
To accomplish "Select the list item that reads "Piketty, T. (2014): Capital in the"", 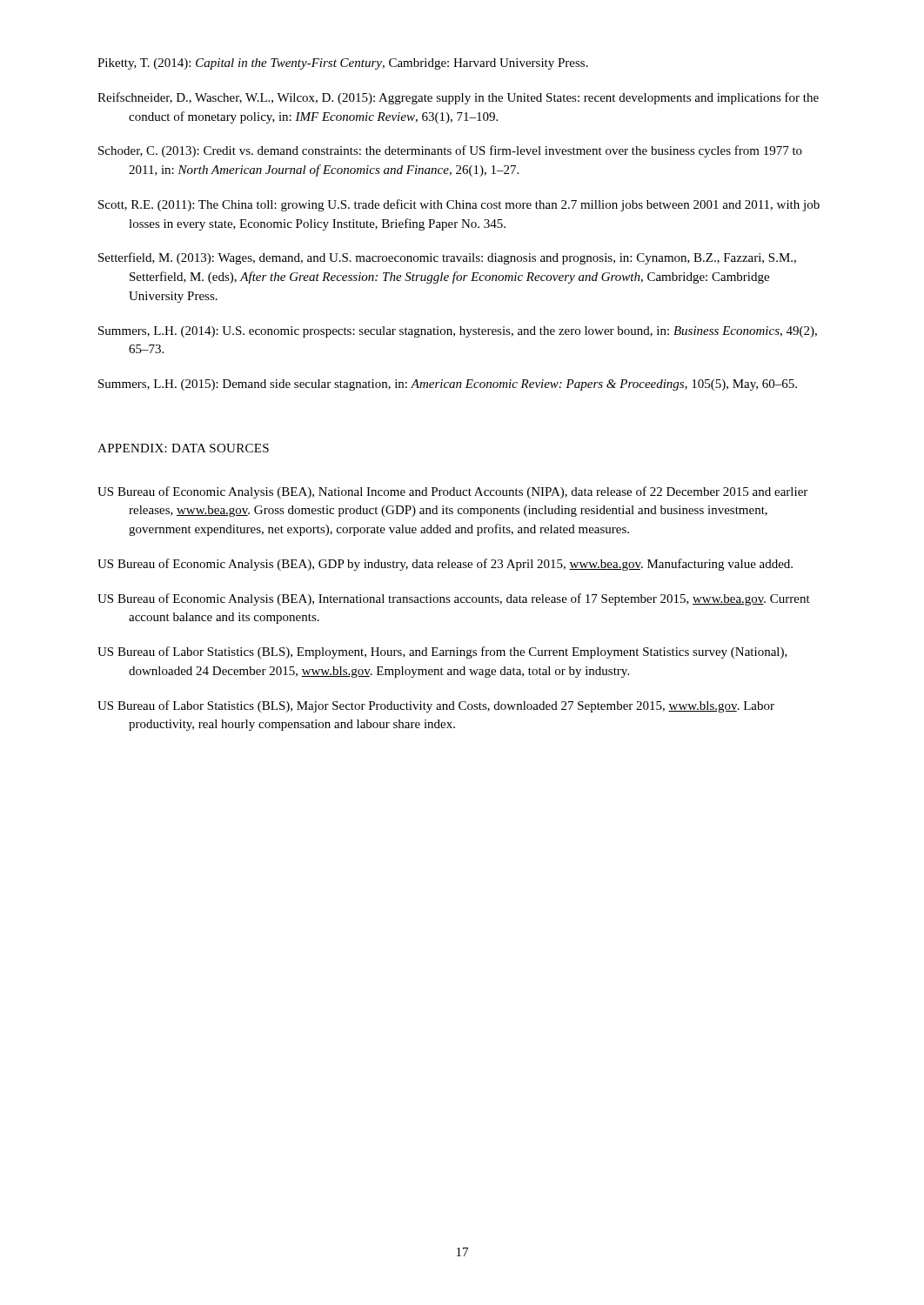I will [x=343, y=63].
